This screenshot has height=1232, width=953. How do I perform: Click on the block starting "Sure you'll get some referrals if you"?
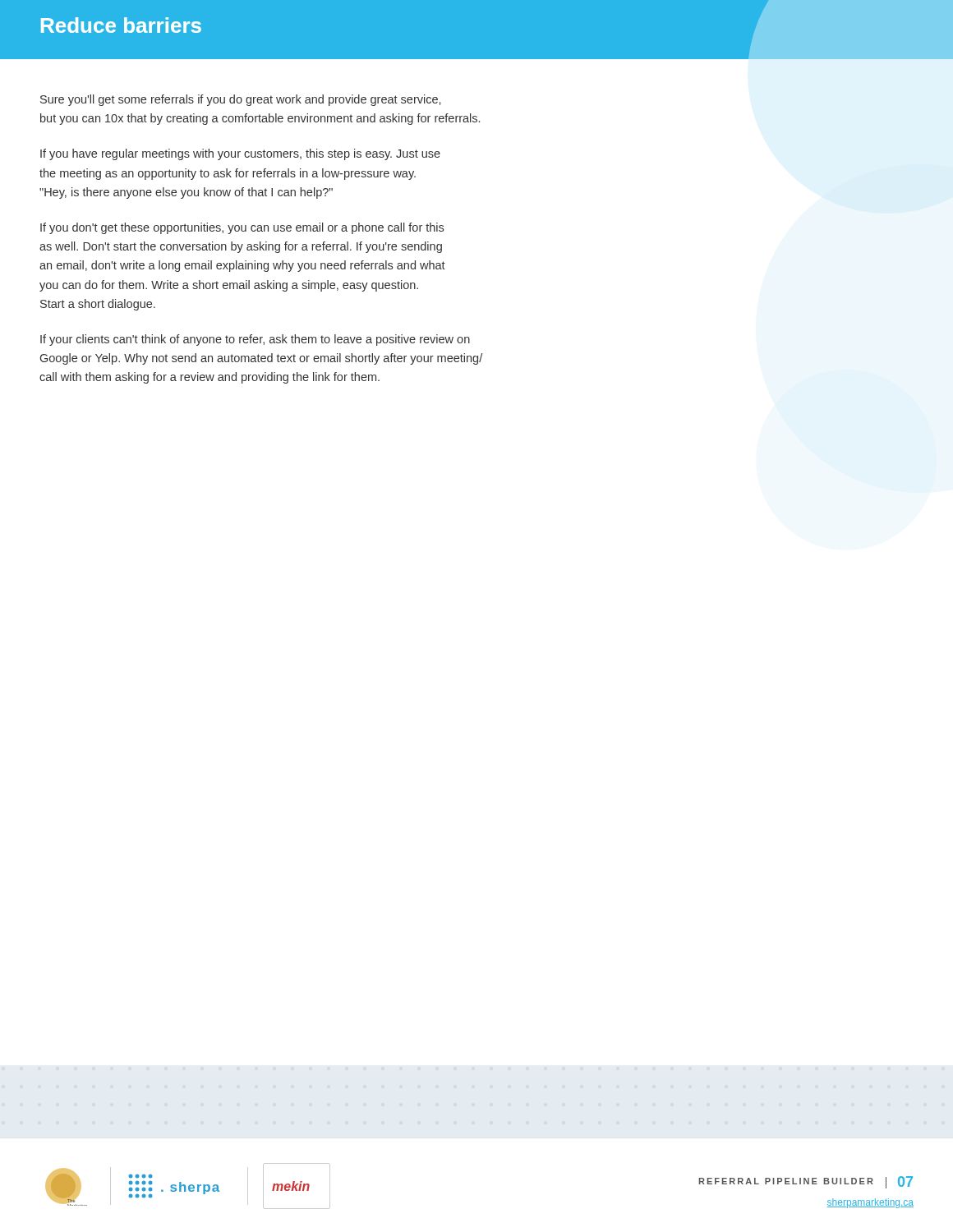click(260, 109)
